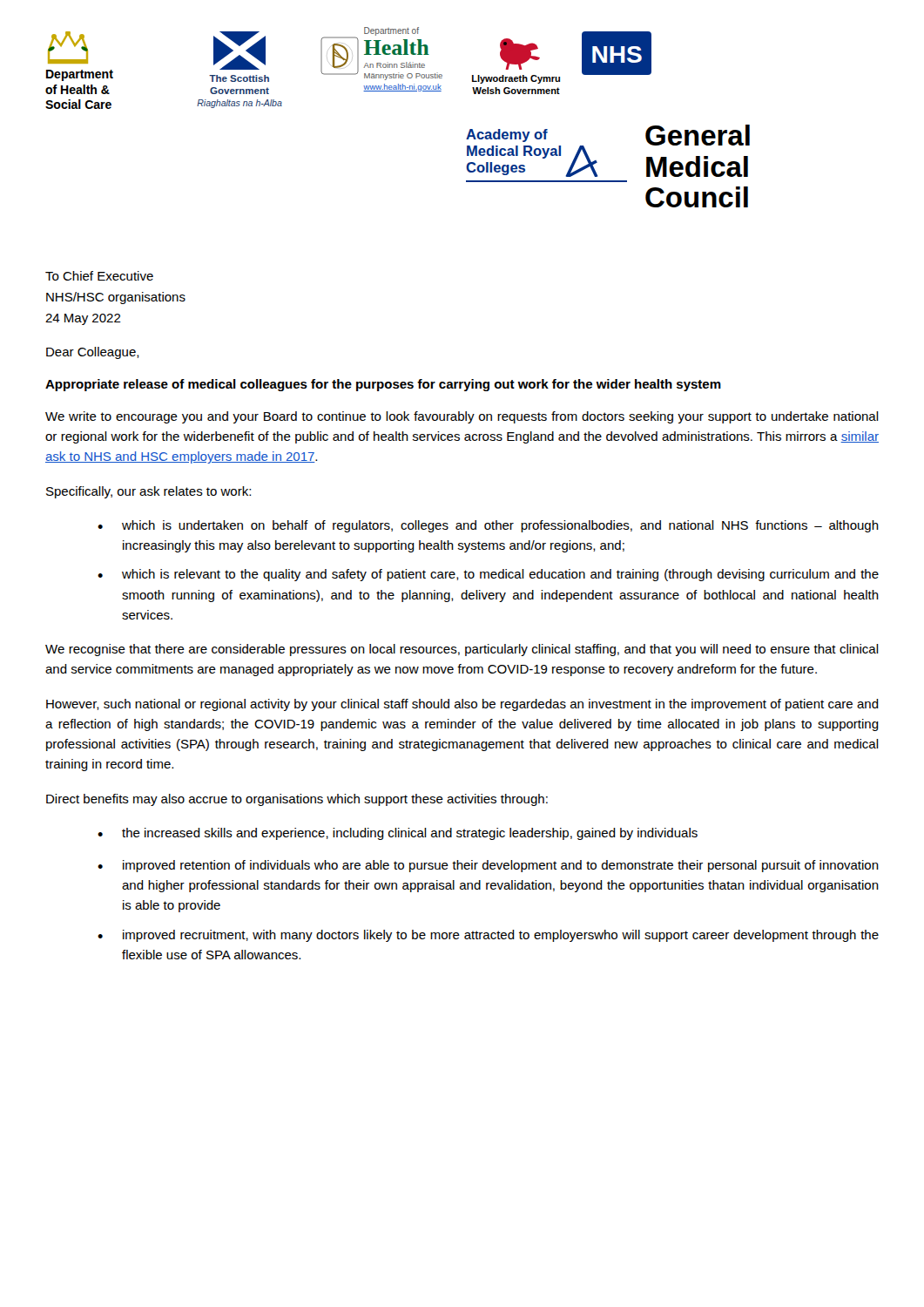Locate the block of text that opens with "• improved recruitment, with many doctors"
Screen dimensions: 1307x924
pos(488,944)
